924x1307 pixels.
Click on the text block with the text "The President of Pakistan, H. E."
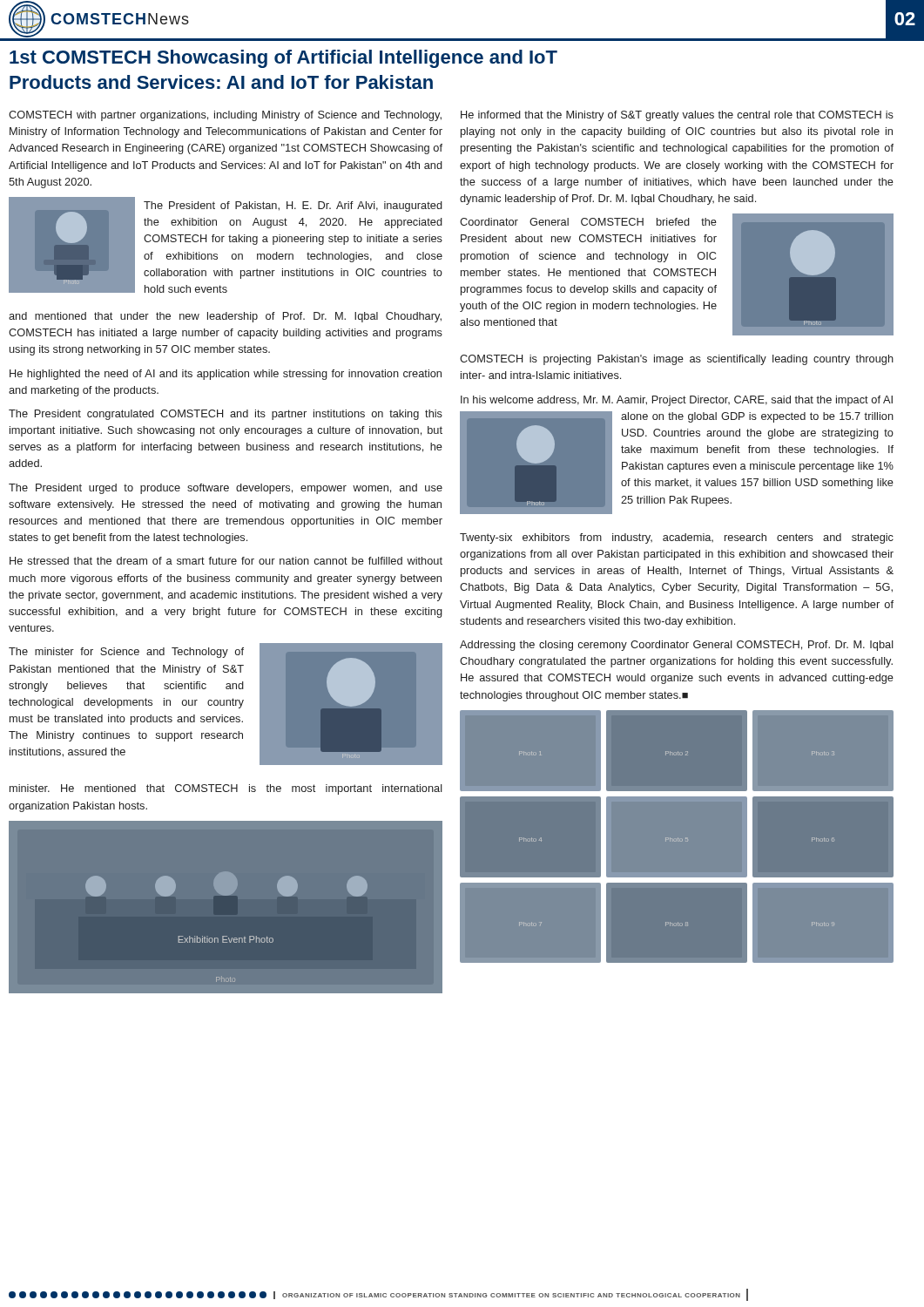[x=293, y=247]
